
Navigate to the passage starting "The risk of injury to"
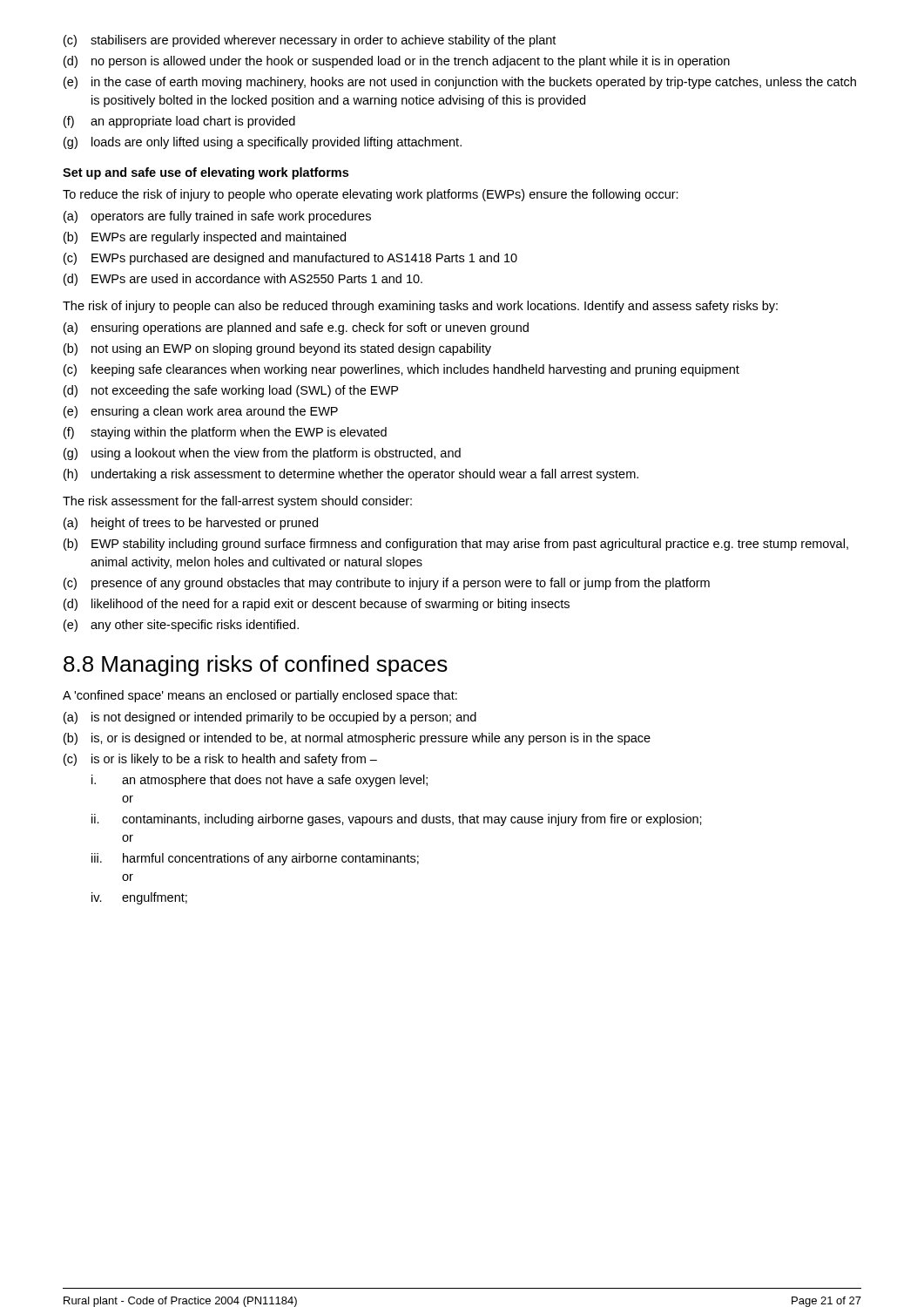(x=421, y=306)
